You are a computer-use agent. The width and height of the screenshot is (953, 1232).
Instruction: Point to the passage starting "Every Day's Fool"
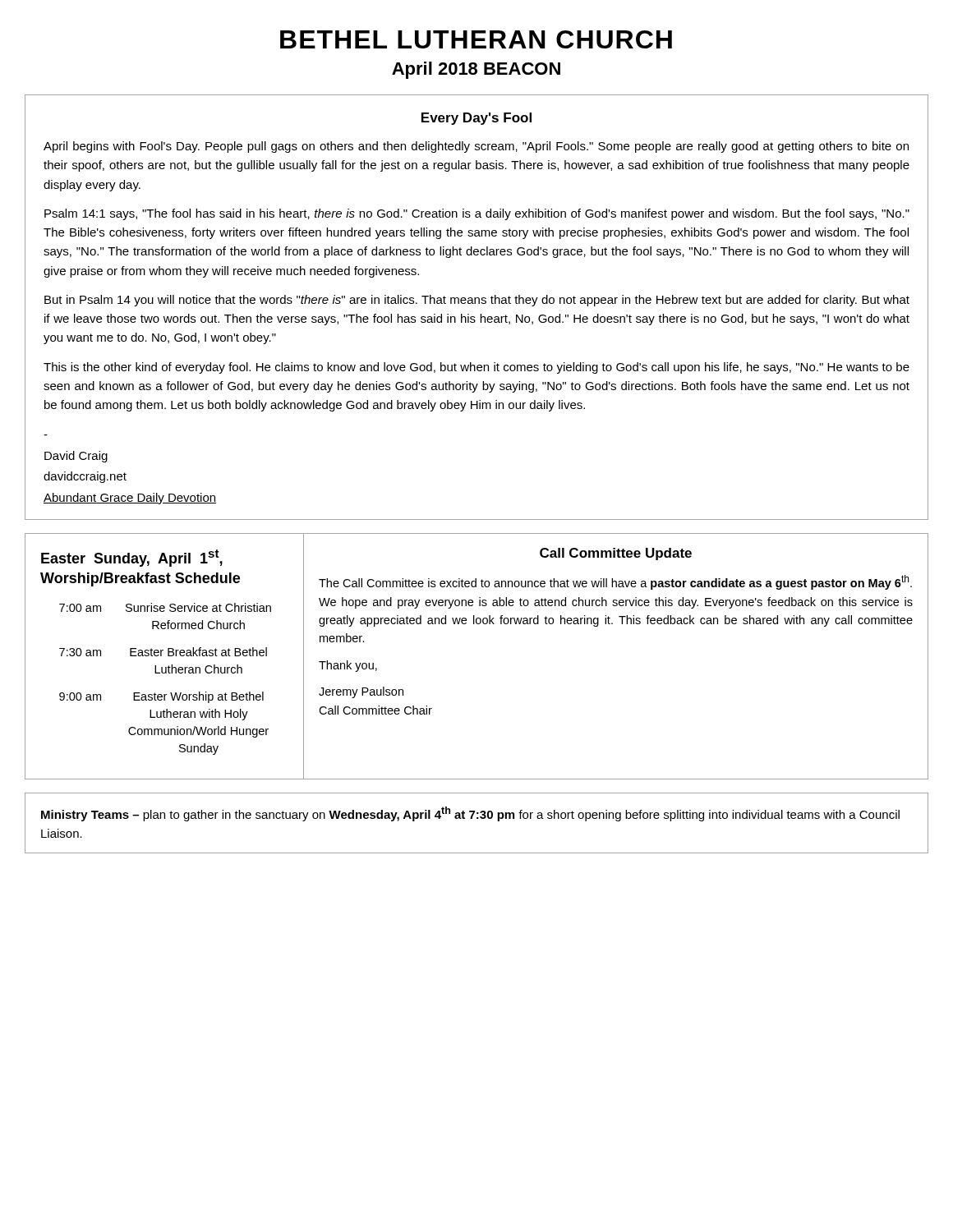pyautogui.click(x=476, y=118)
